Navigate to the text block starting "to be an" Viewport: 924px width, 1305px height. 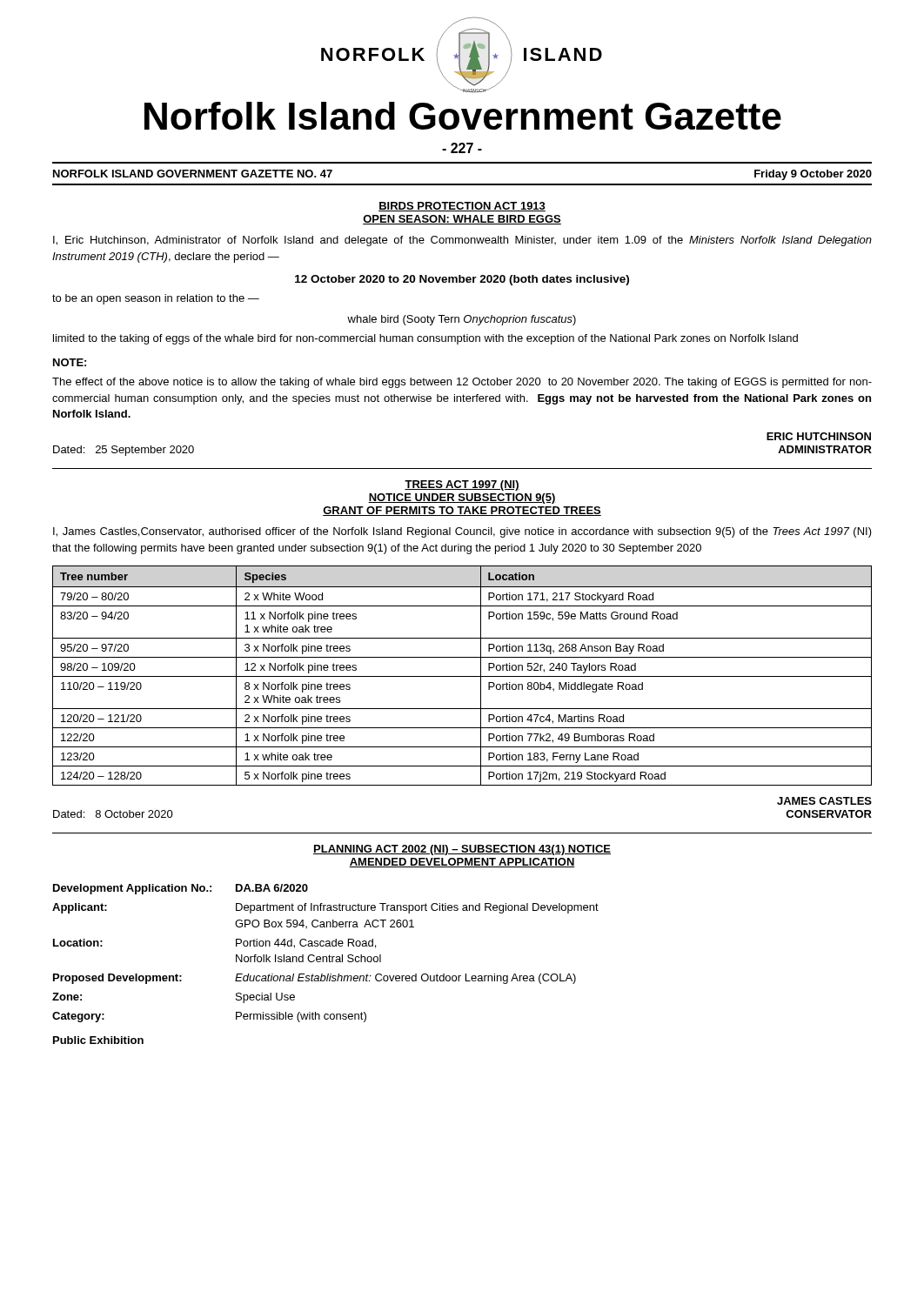coord(156,298)
